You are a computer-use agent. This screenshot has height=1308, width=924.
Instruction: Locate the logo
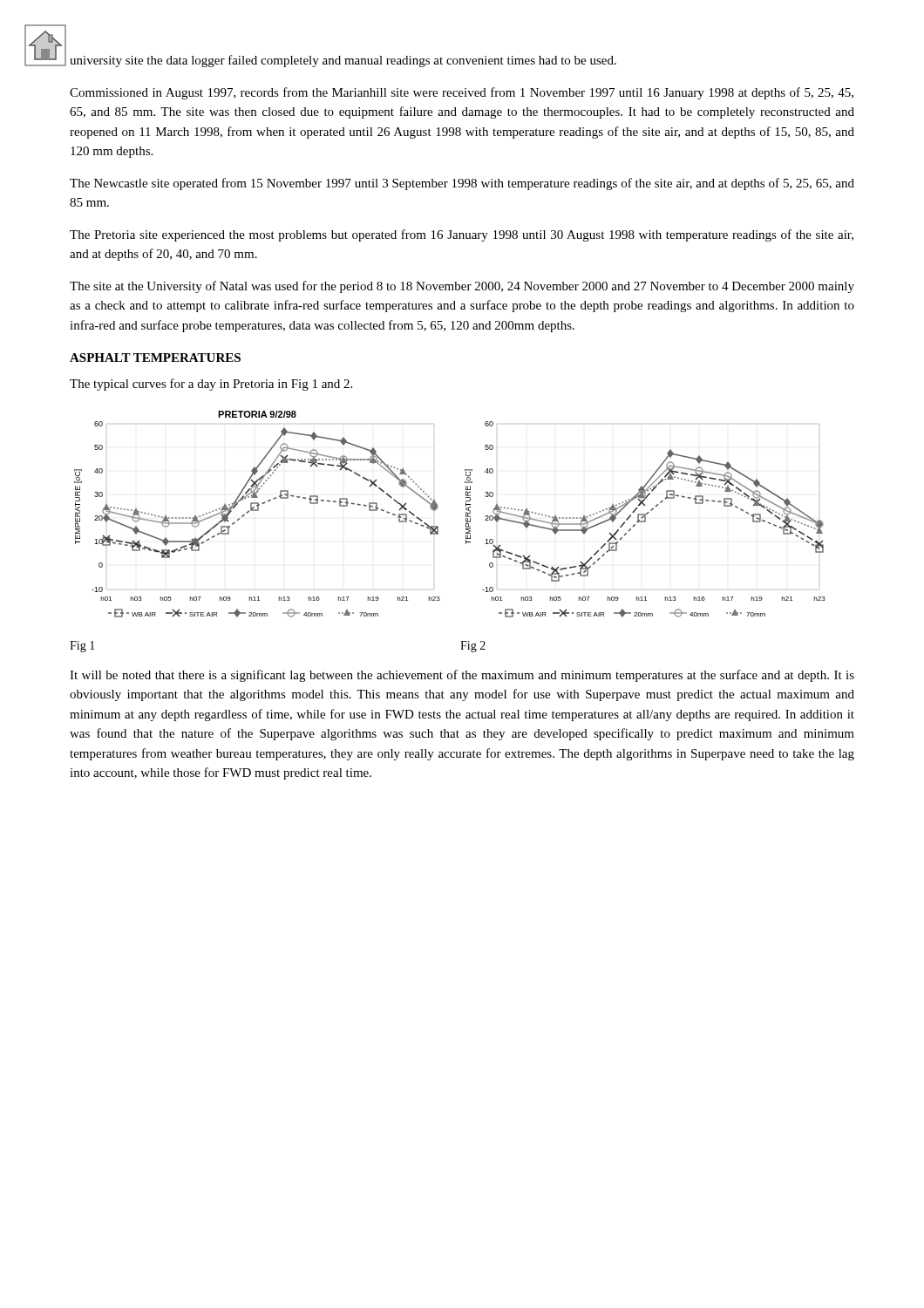coord(45,45)
